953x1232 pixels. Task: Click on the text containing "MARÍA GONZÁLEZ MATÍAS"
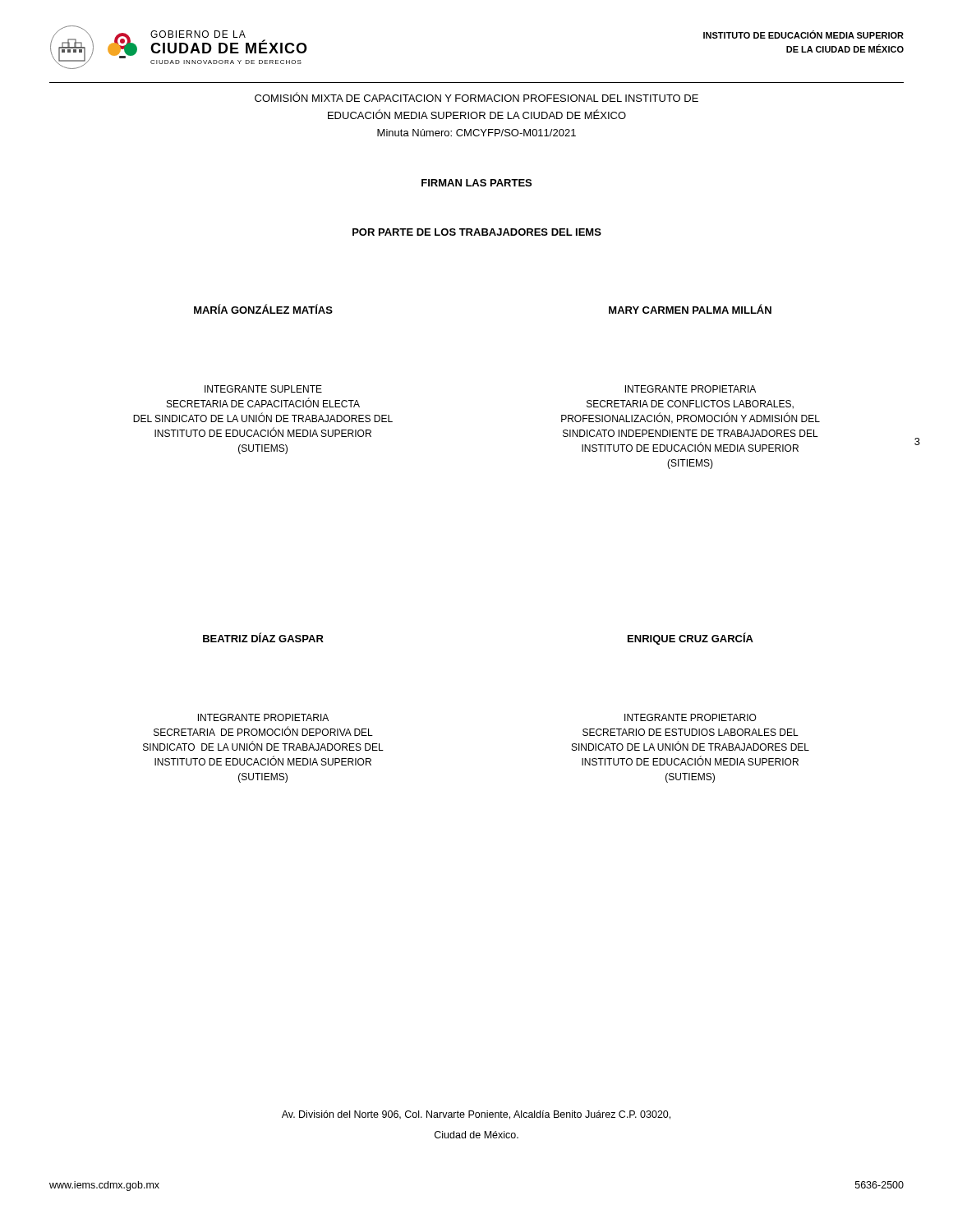point(263,310)
